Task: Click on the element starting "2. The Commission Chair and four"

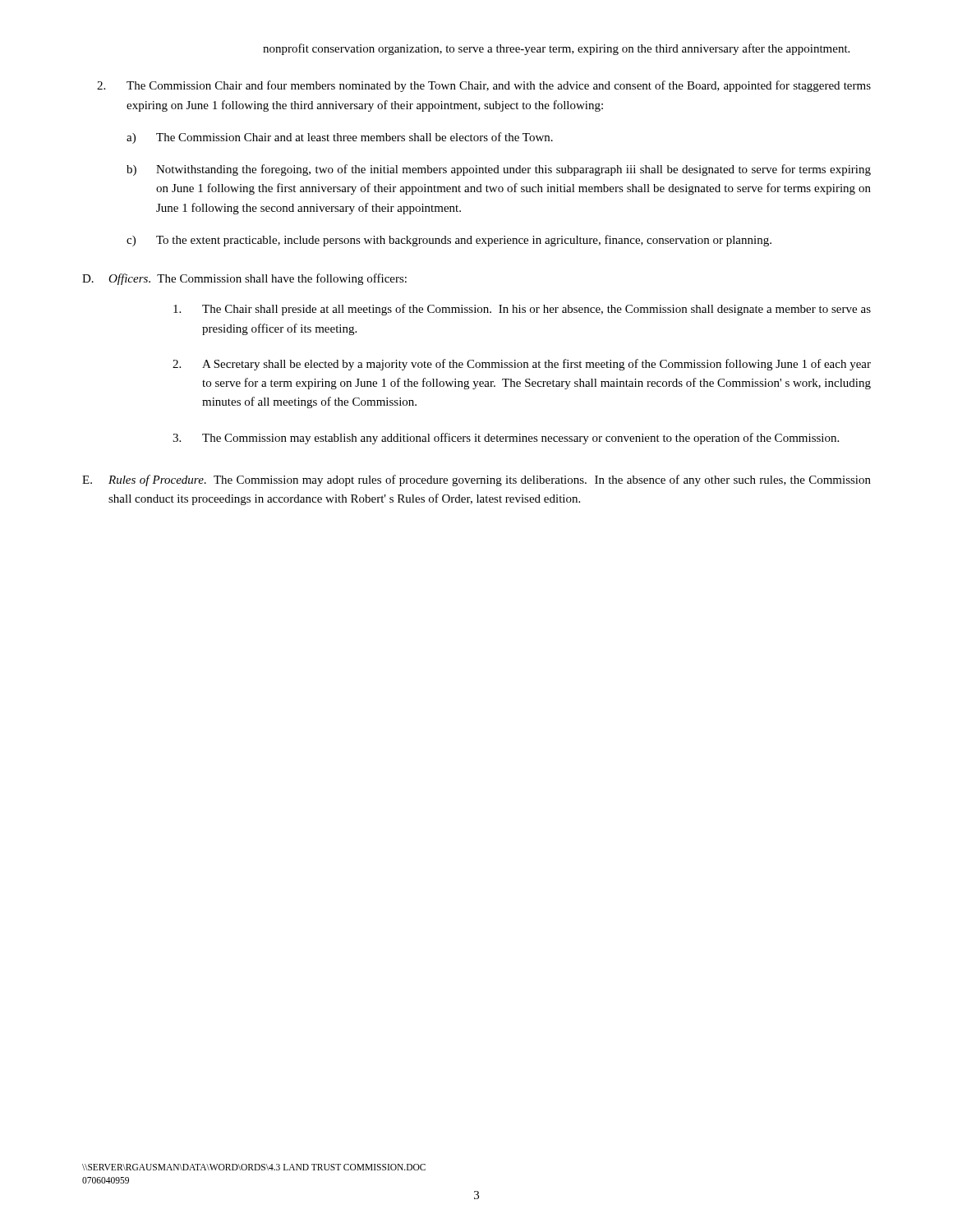Action: [x=476, y=165]
